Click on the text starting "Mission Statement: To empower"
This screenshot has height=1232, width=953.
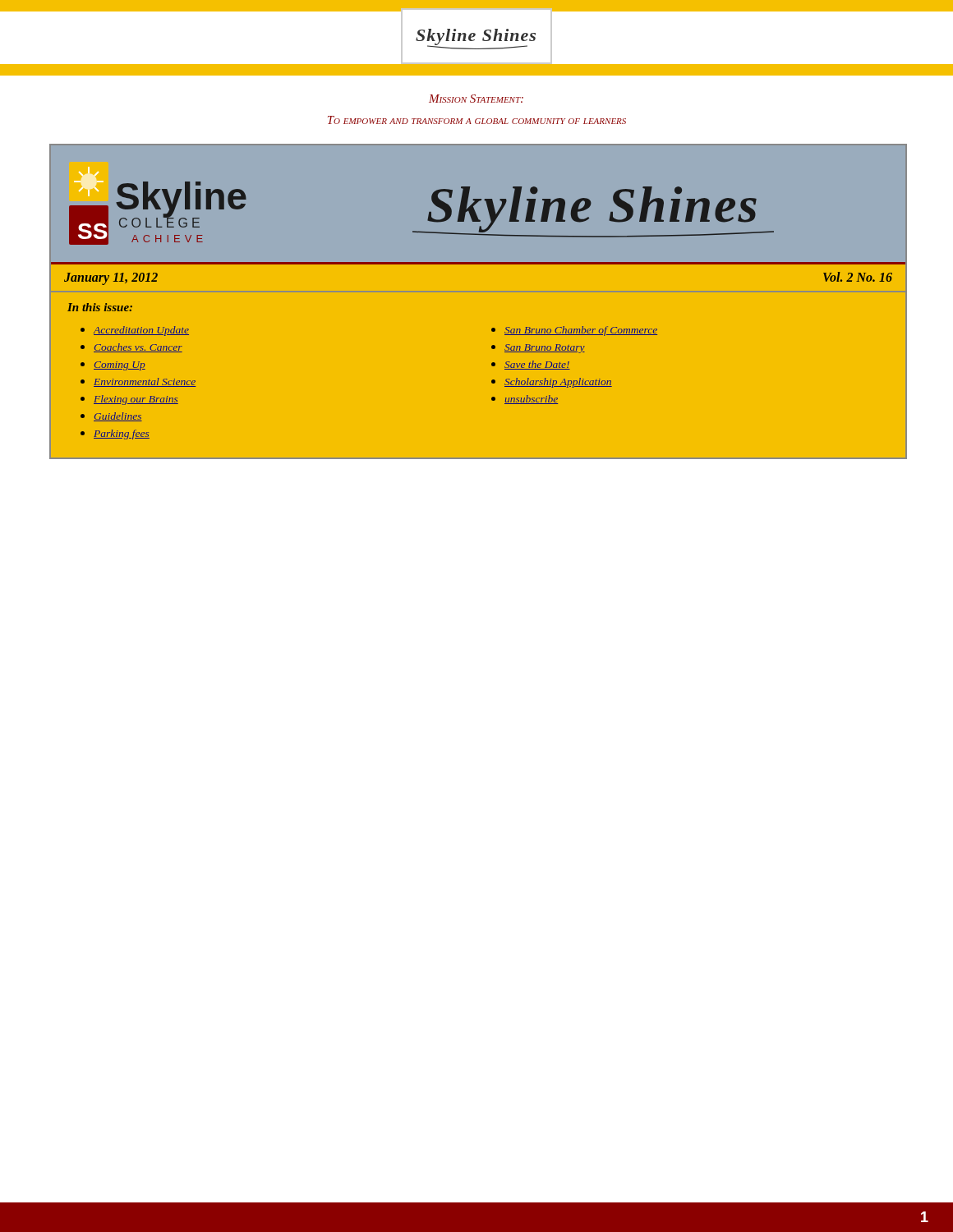coord(476,110)
